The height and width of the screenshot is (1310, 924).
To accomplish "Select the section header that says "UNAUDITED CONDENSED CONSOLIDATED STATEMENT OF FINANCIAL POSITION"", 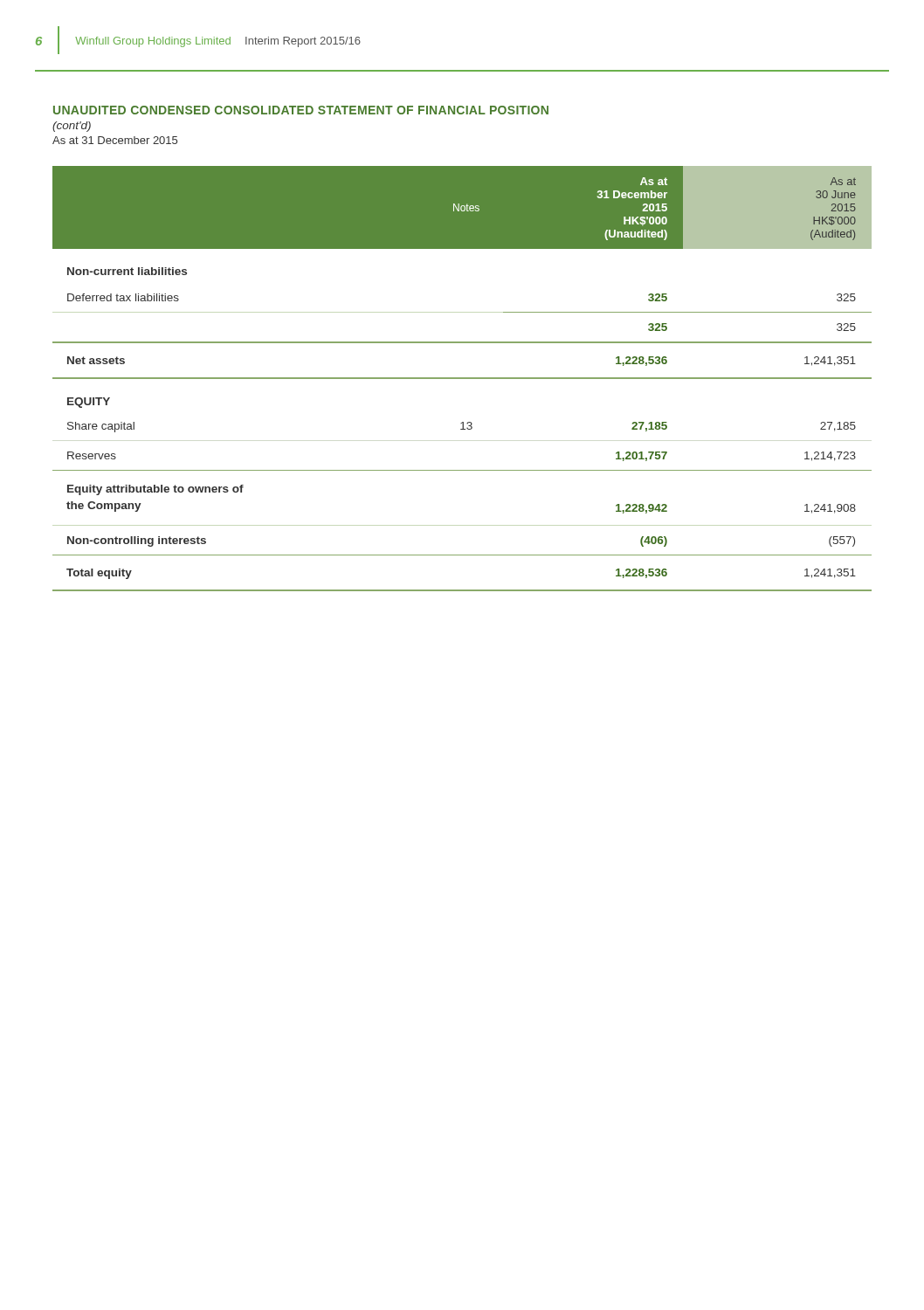I will click(x=301, y=110).
